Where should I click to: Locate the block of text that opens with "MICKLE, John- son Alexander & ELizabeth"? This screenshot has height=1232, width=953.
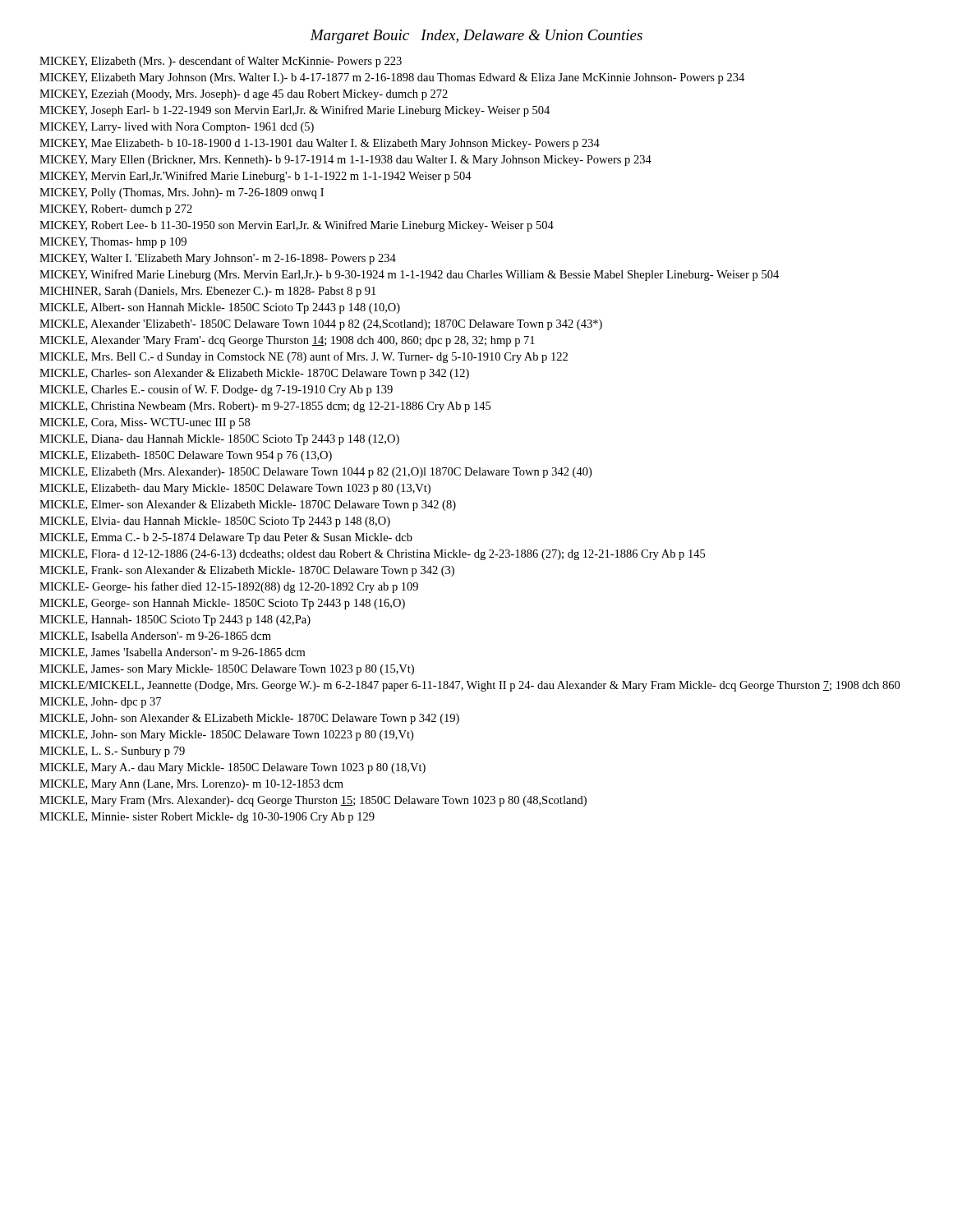(x=249, y=718)
